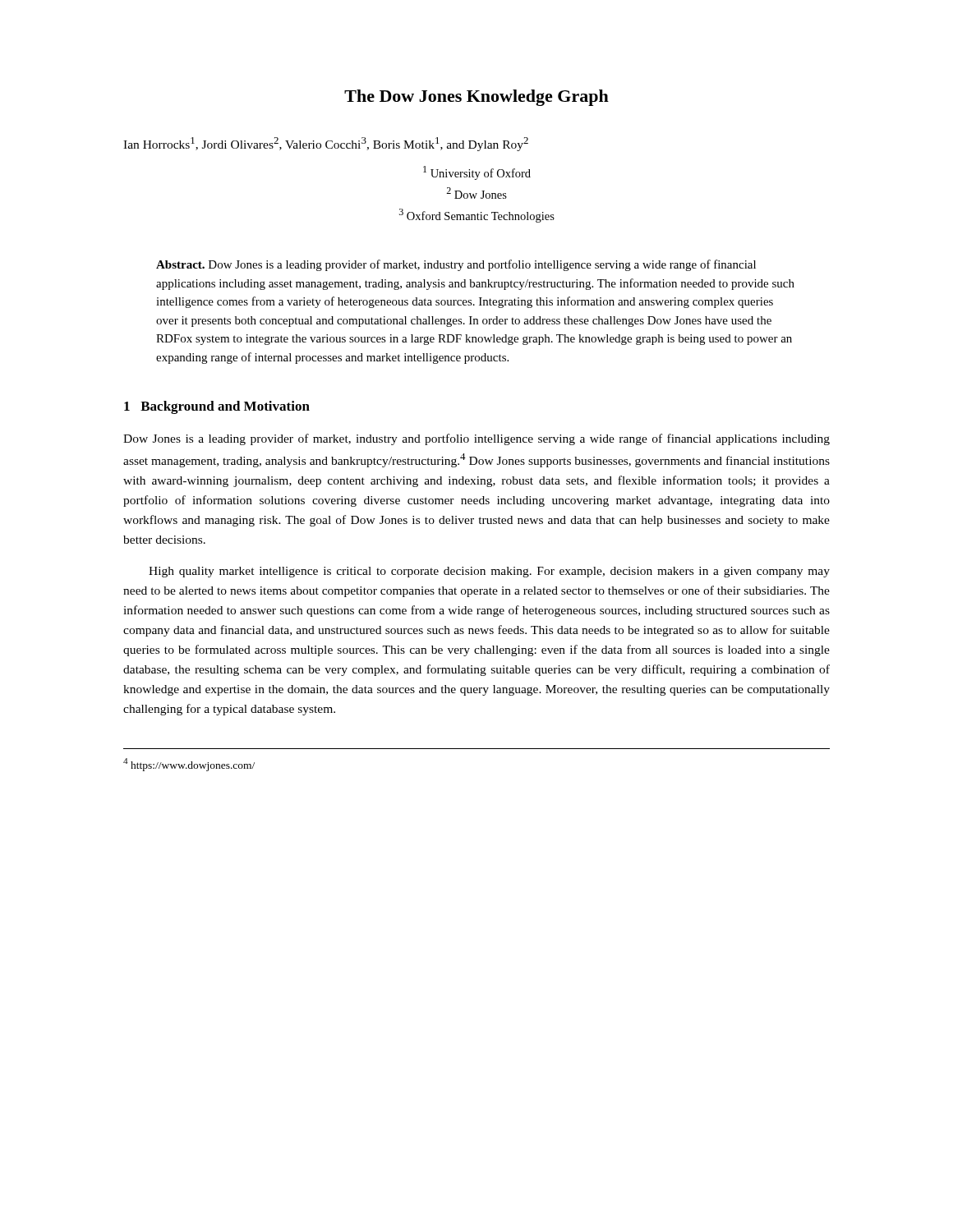Image resolution: width=953 pixels, height=1232 pixels.
Task: Find the section header with the text "1 Background and Motivation"
Action: coord(216,406)
